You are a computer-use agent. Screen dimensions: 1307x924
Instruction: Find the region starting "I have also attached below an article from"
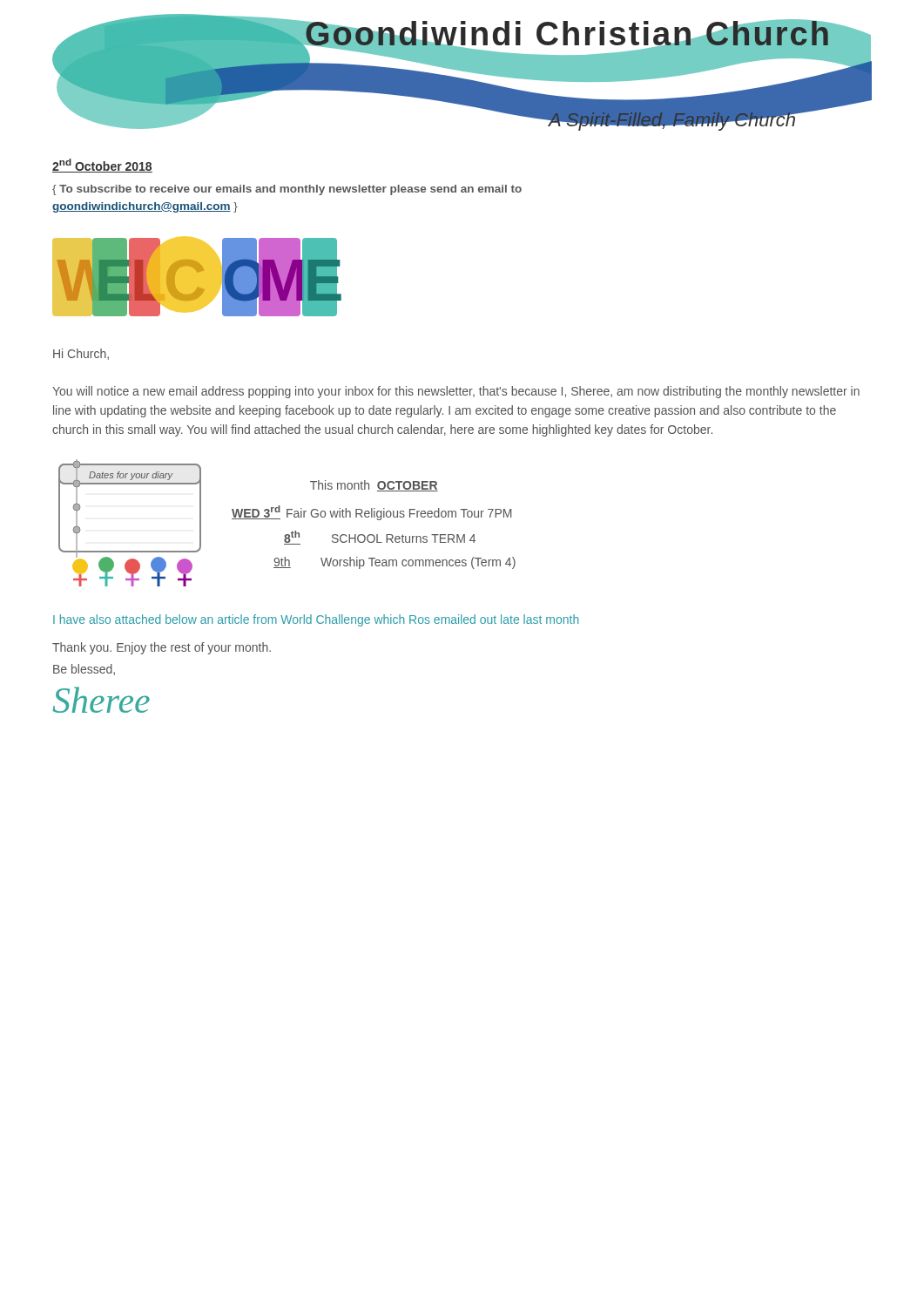click(316, 619)
